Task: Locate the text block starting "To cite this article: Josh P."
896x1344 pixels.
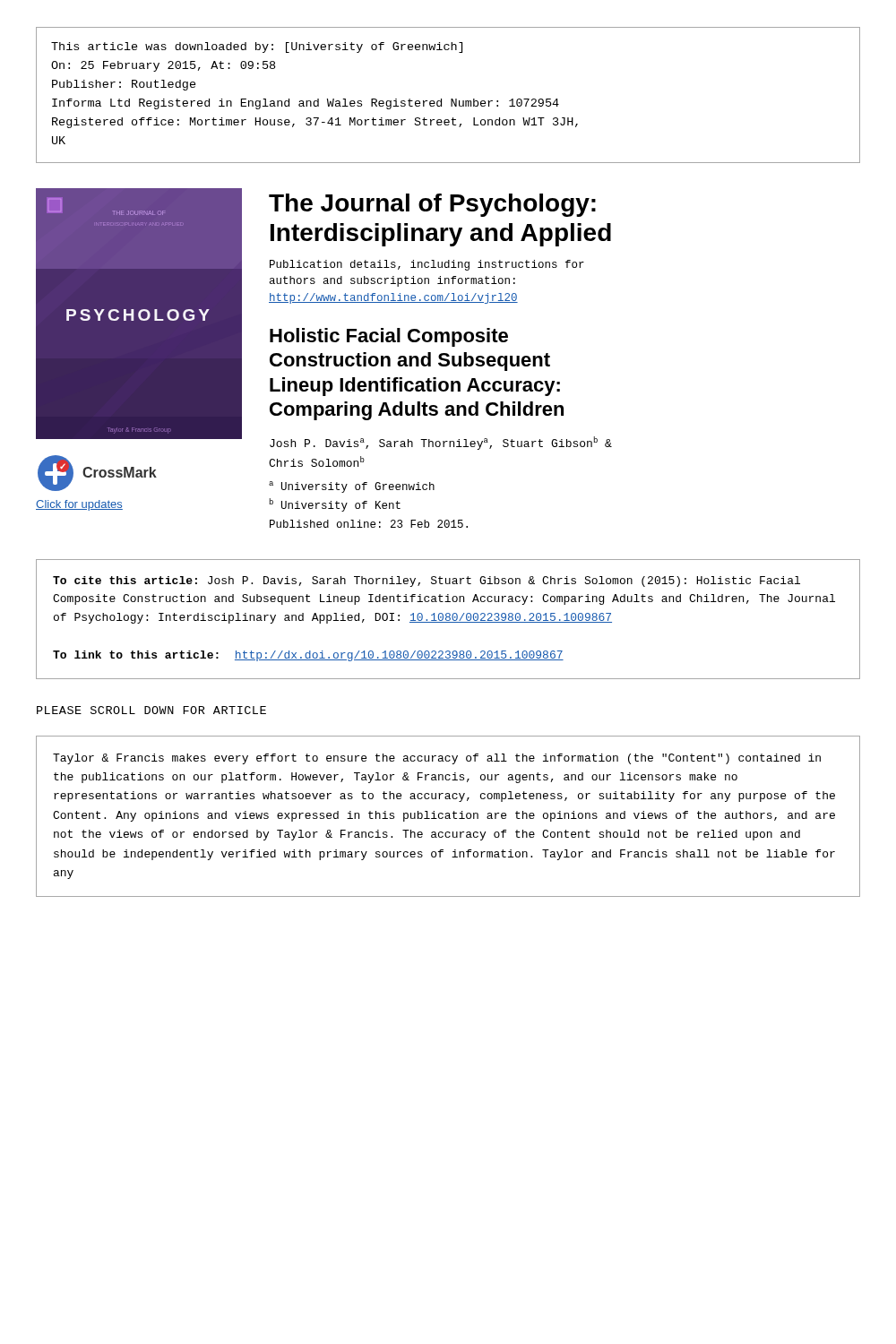Action: [x=444, y=618]
